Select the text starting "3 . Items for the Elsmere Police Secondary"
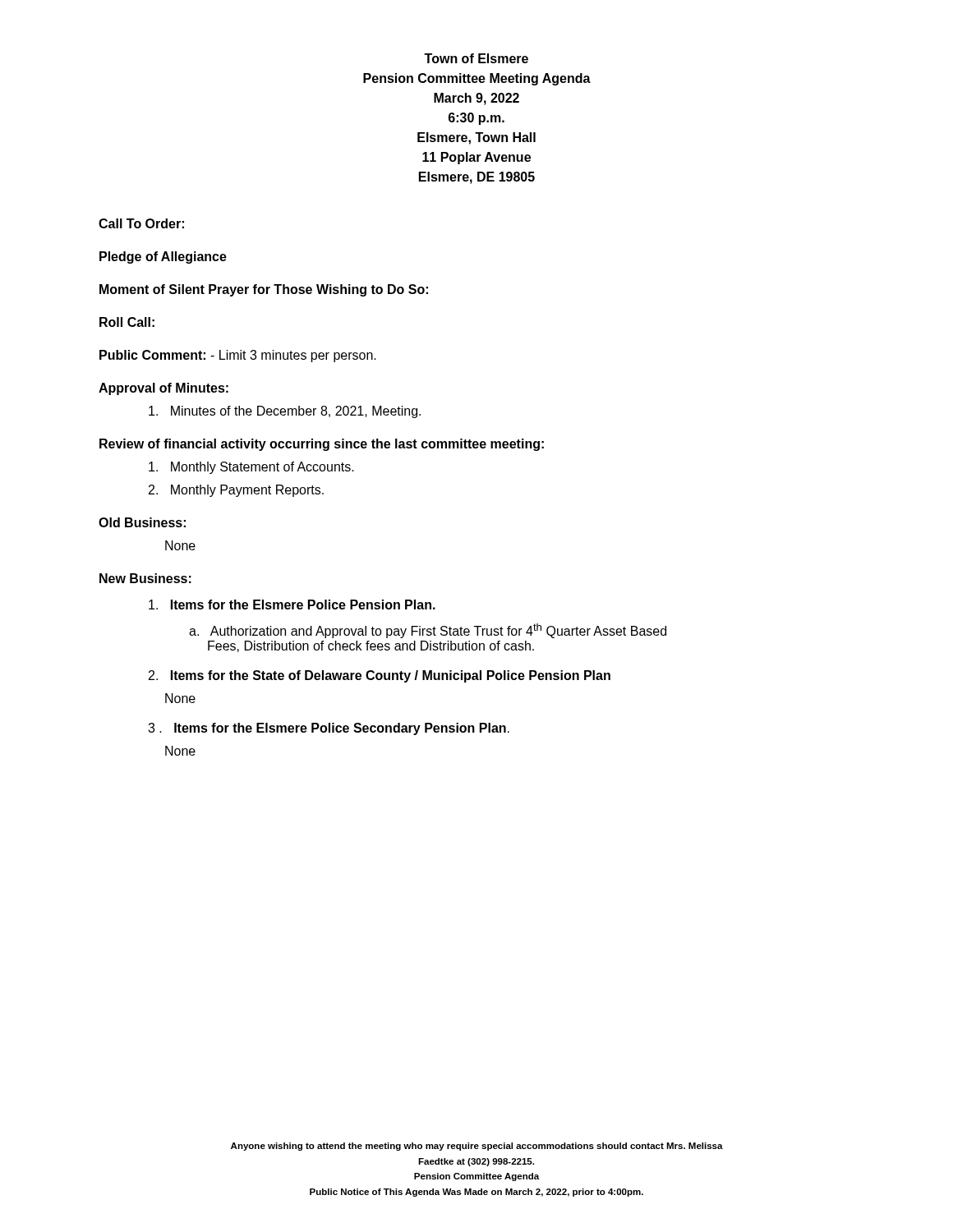953x1232 pixels. tap(329, 728)
